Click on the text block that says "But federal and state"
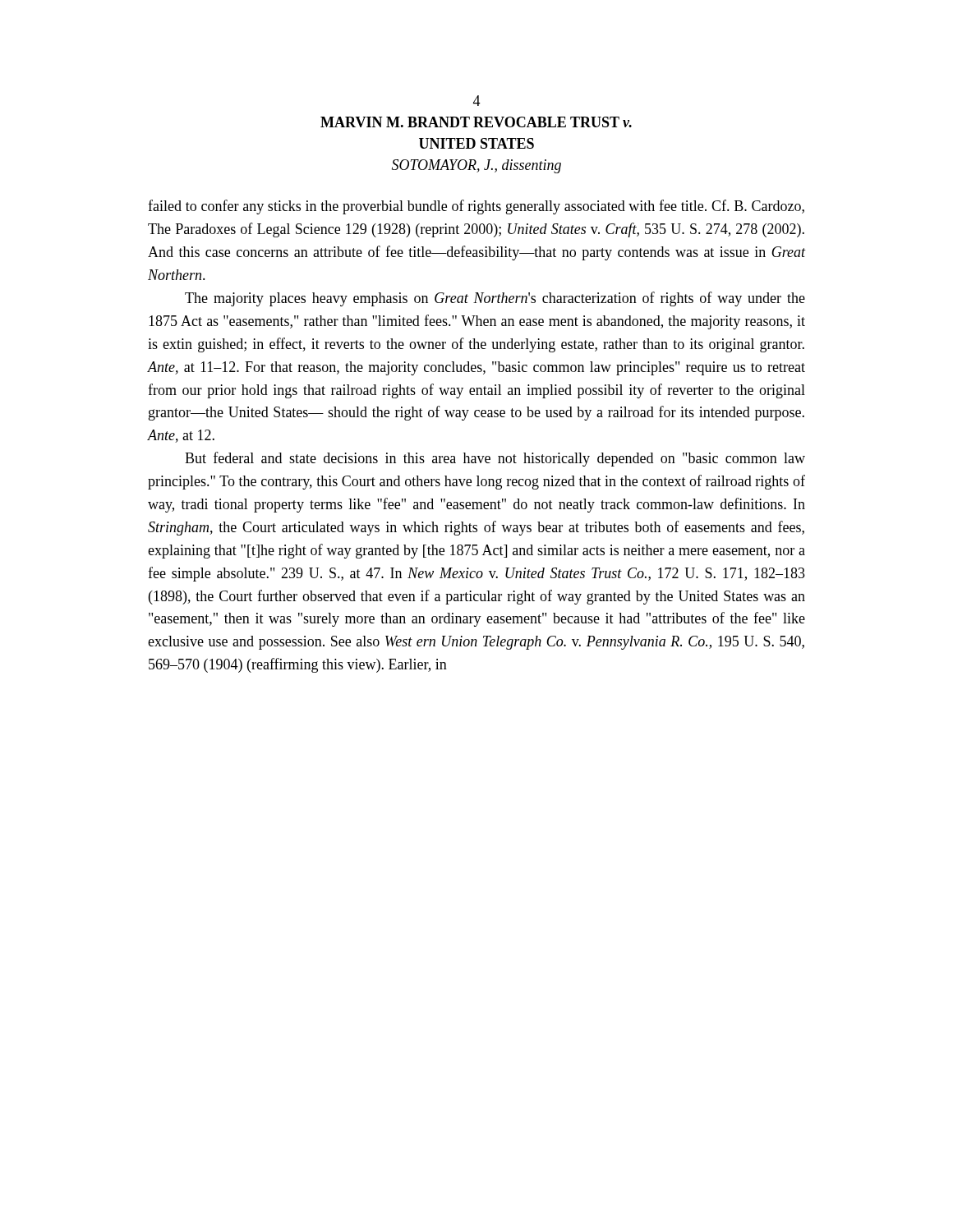 coord(476,561)
